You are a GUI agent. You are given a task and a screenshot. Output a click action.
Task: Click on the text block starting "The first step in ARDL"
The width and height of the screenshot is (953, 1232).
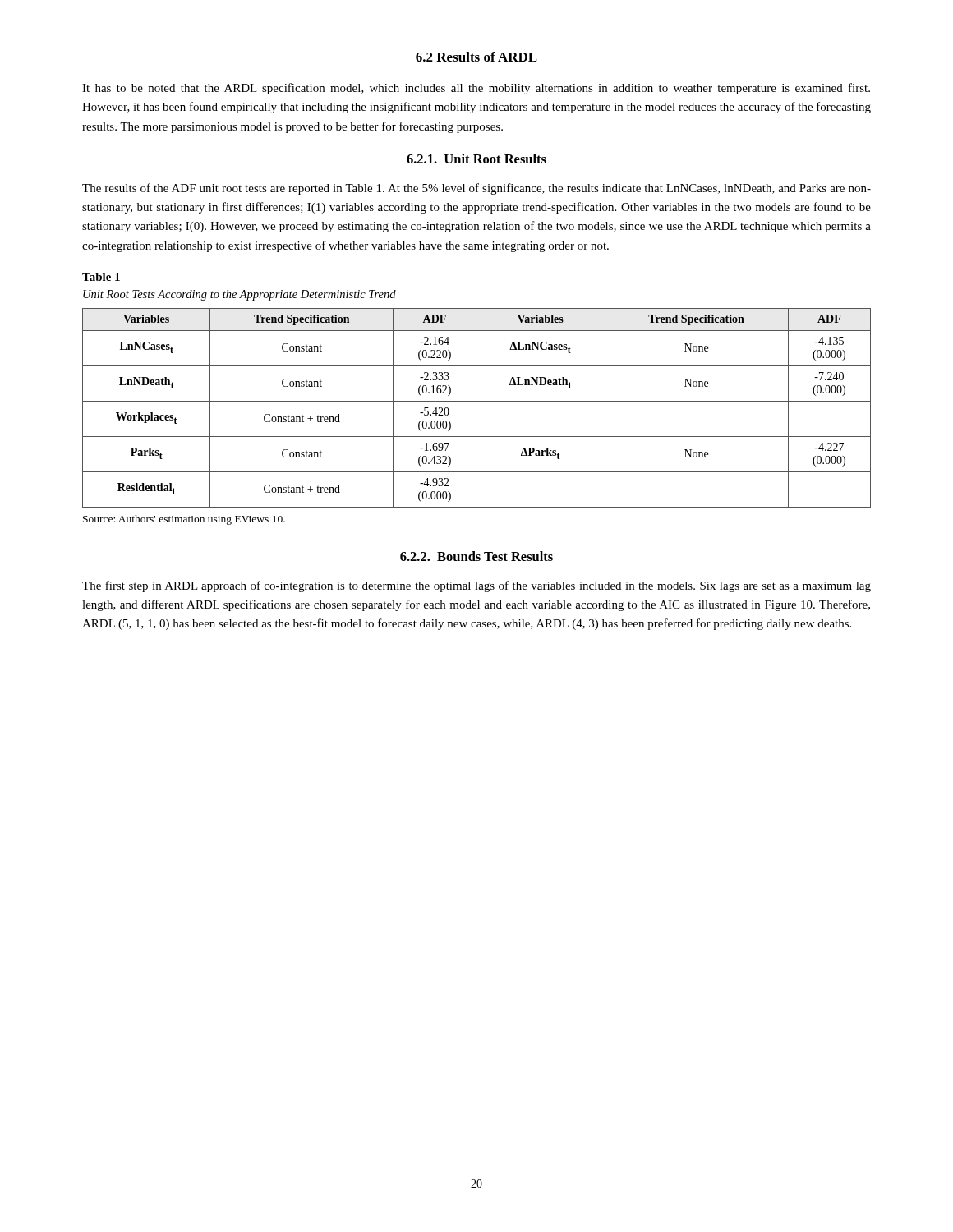click(476, 604)
